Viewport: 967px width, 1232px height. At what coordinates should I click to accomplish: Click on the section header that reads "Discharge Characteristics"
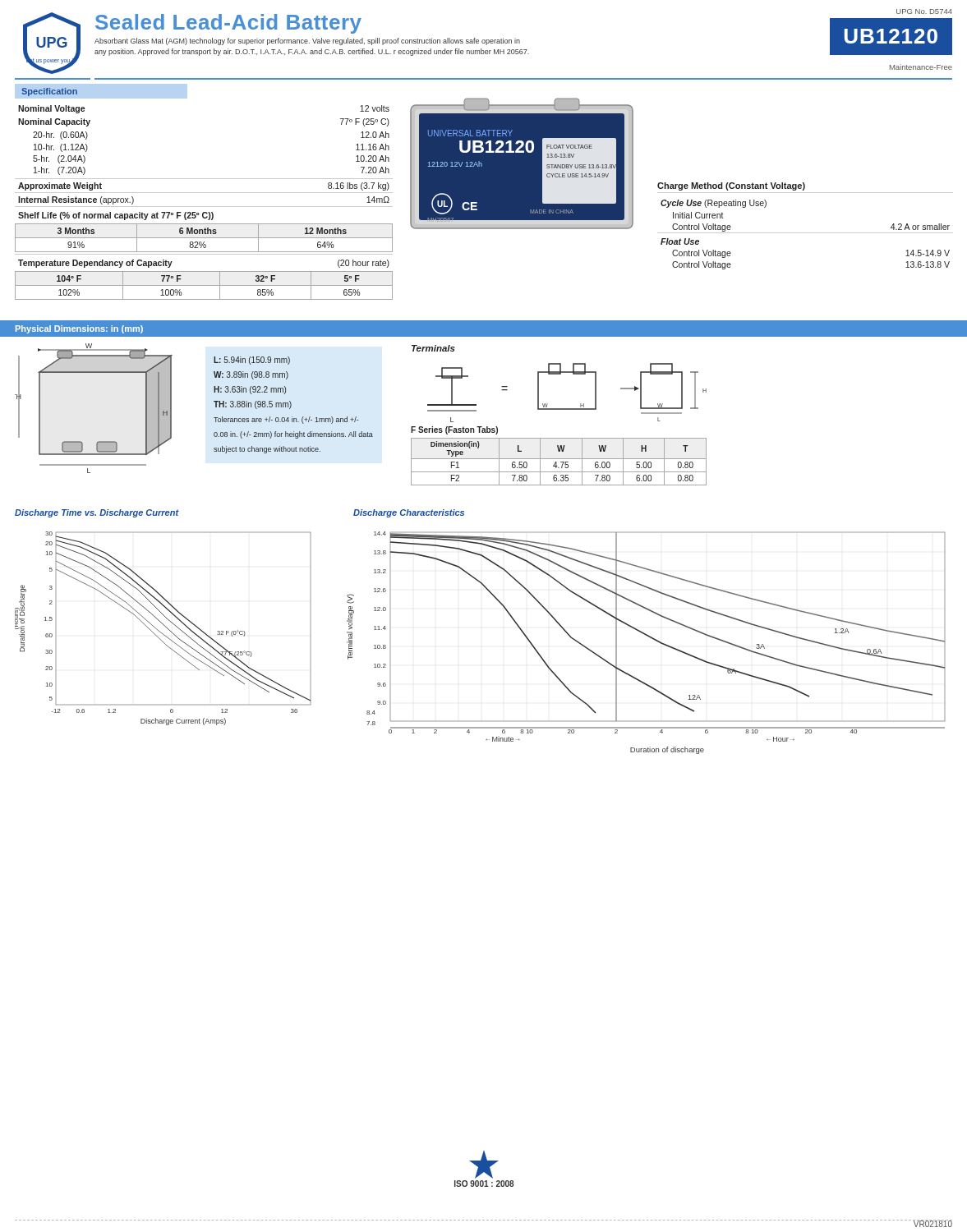409,513
